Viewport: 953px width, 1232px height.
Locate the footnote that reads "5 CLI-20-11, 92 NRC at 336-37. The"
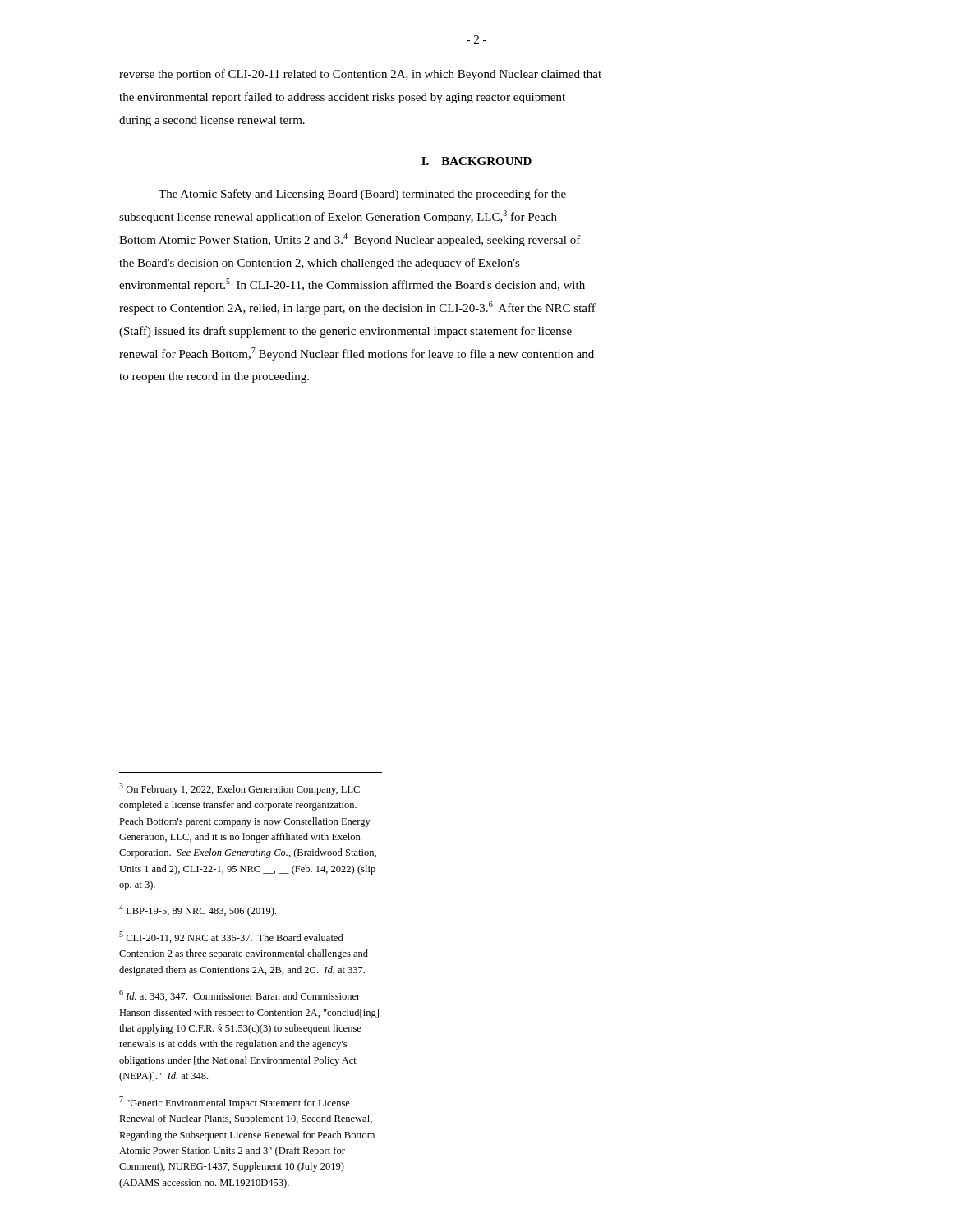244,953
